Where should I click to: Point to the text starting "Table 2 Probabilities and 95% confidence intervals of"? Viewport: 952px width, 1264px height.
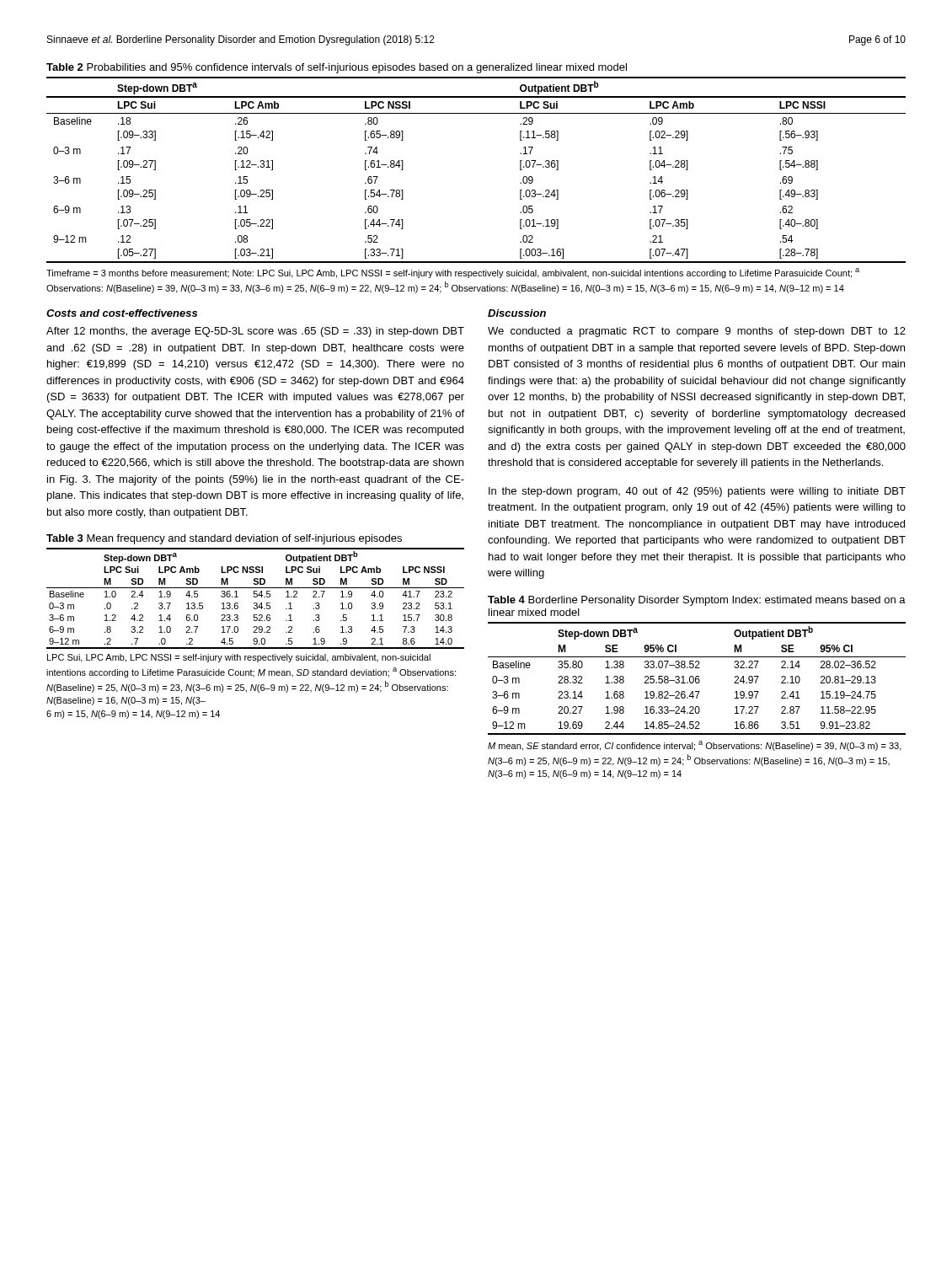pos(337,67)
